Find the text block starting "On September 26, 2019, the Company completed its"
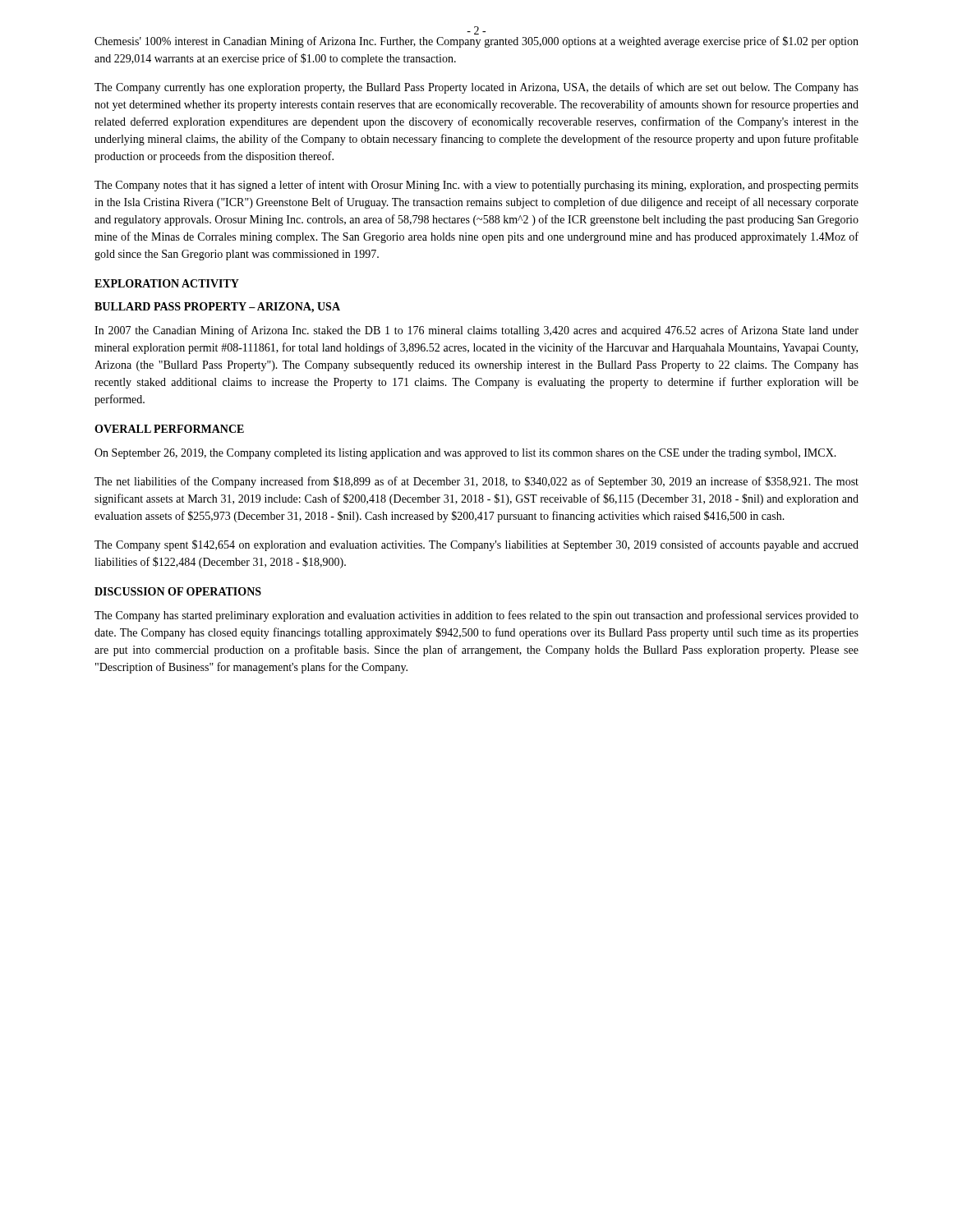Image resolution: width=953 pixels, height=1232 pixels. [476, 453]
